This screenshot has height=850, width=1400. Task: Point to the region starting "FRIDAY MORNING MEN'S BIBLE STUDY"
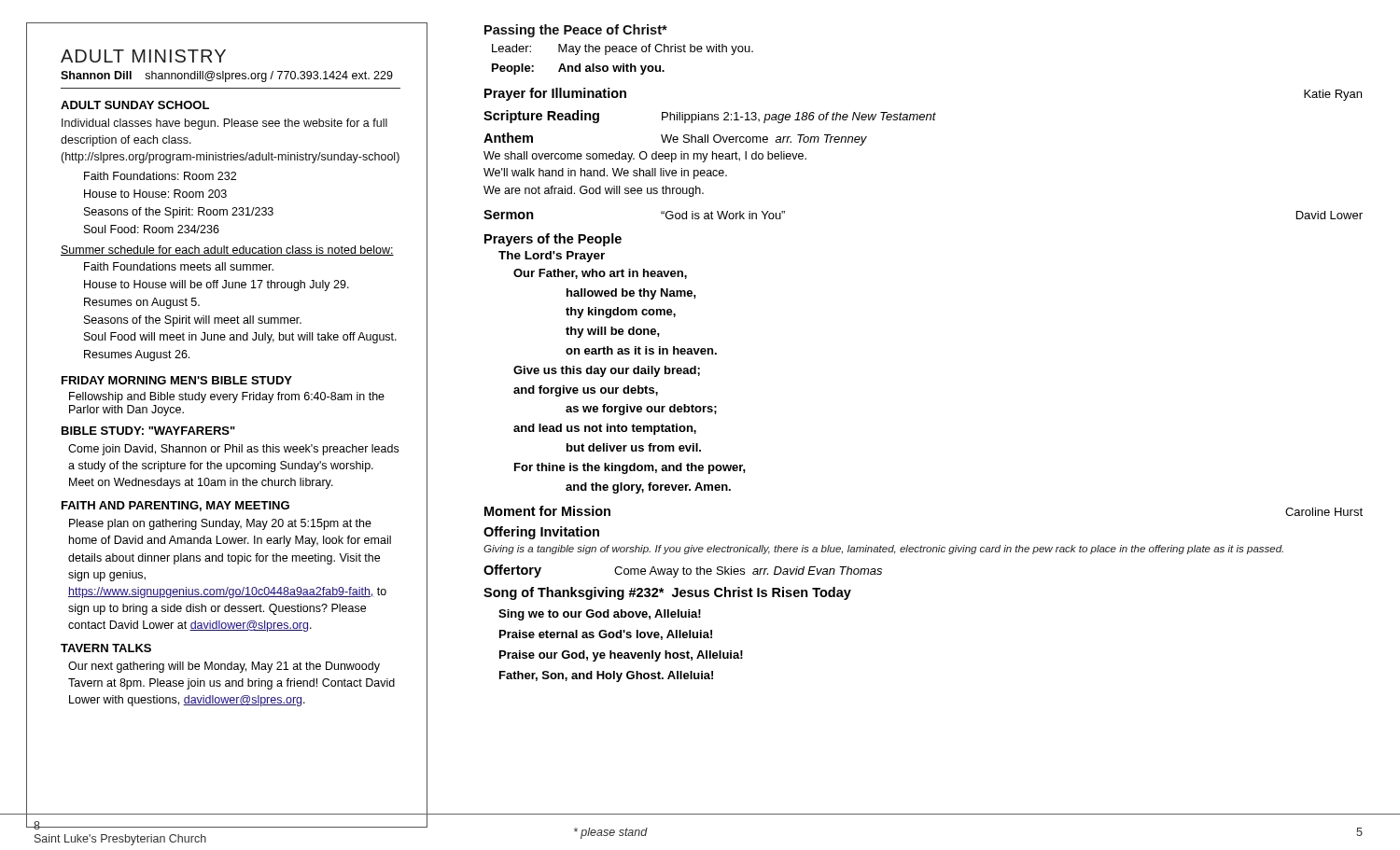point(176,380)
